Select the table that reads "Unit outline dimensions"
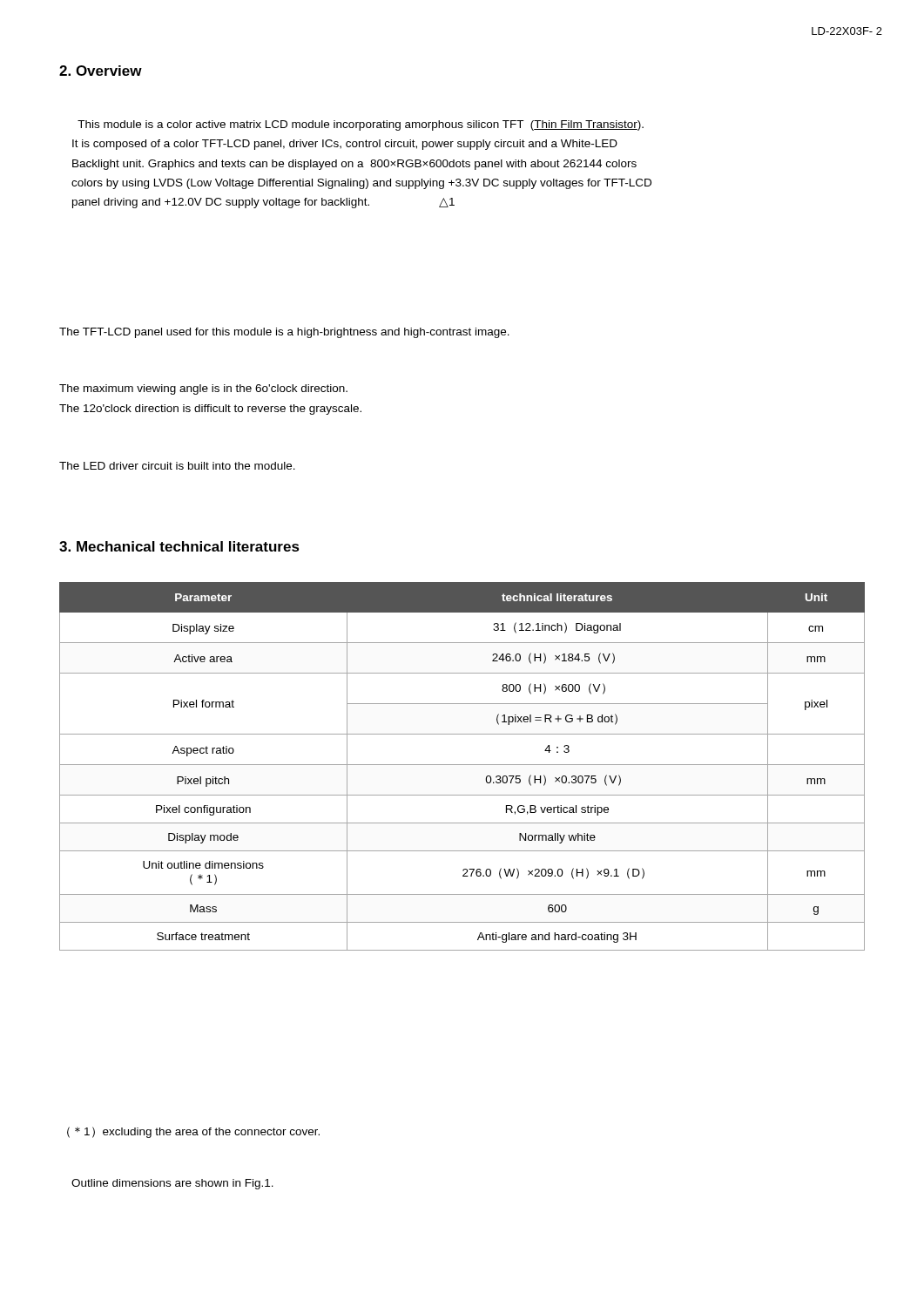This screenshot has height=1307, width=924. coord(462,766)
